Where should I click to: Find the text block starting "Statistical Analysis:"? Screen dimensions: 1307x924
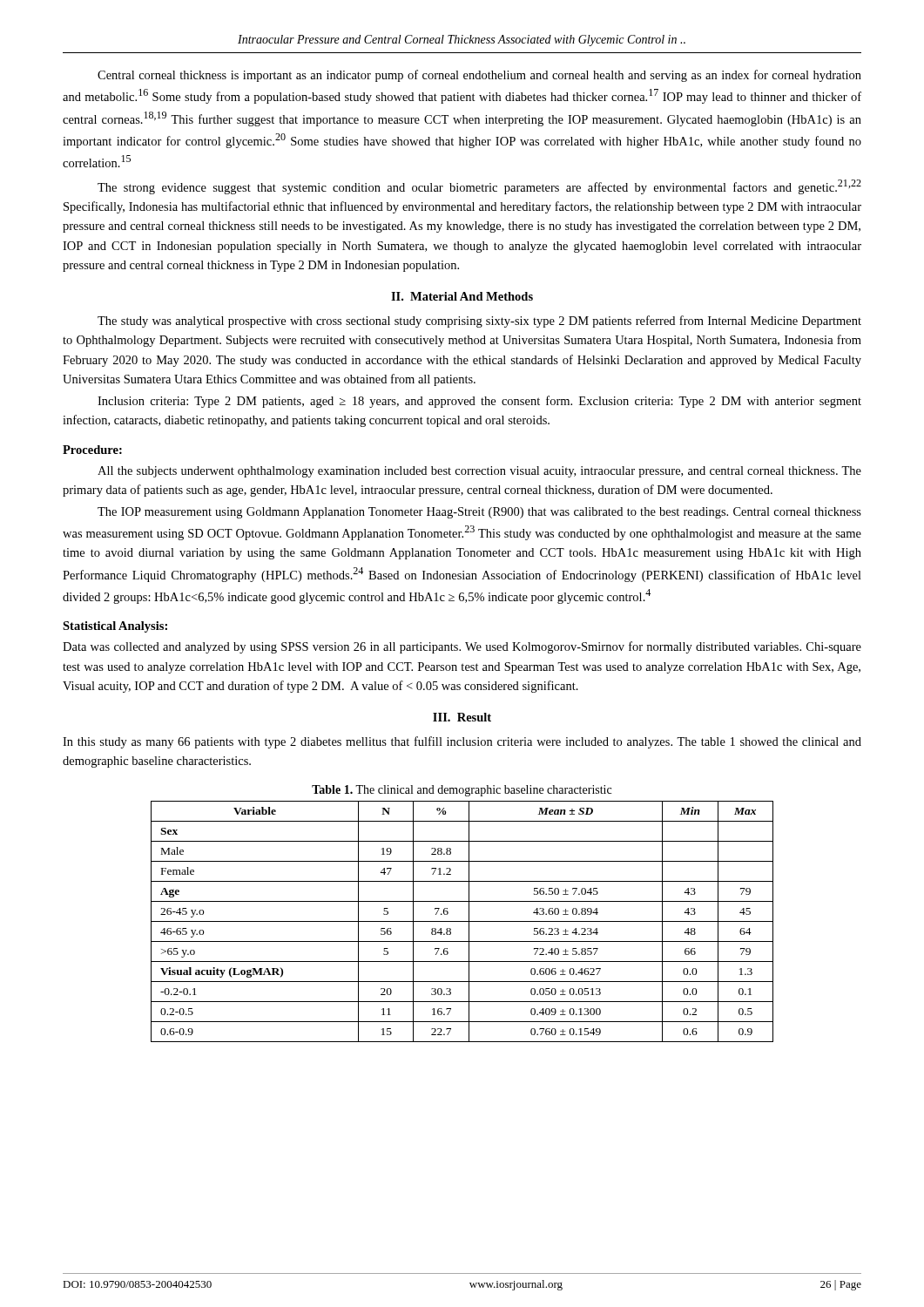coord(116,626)
